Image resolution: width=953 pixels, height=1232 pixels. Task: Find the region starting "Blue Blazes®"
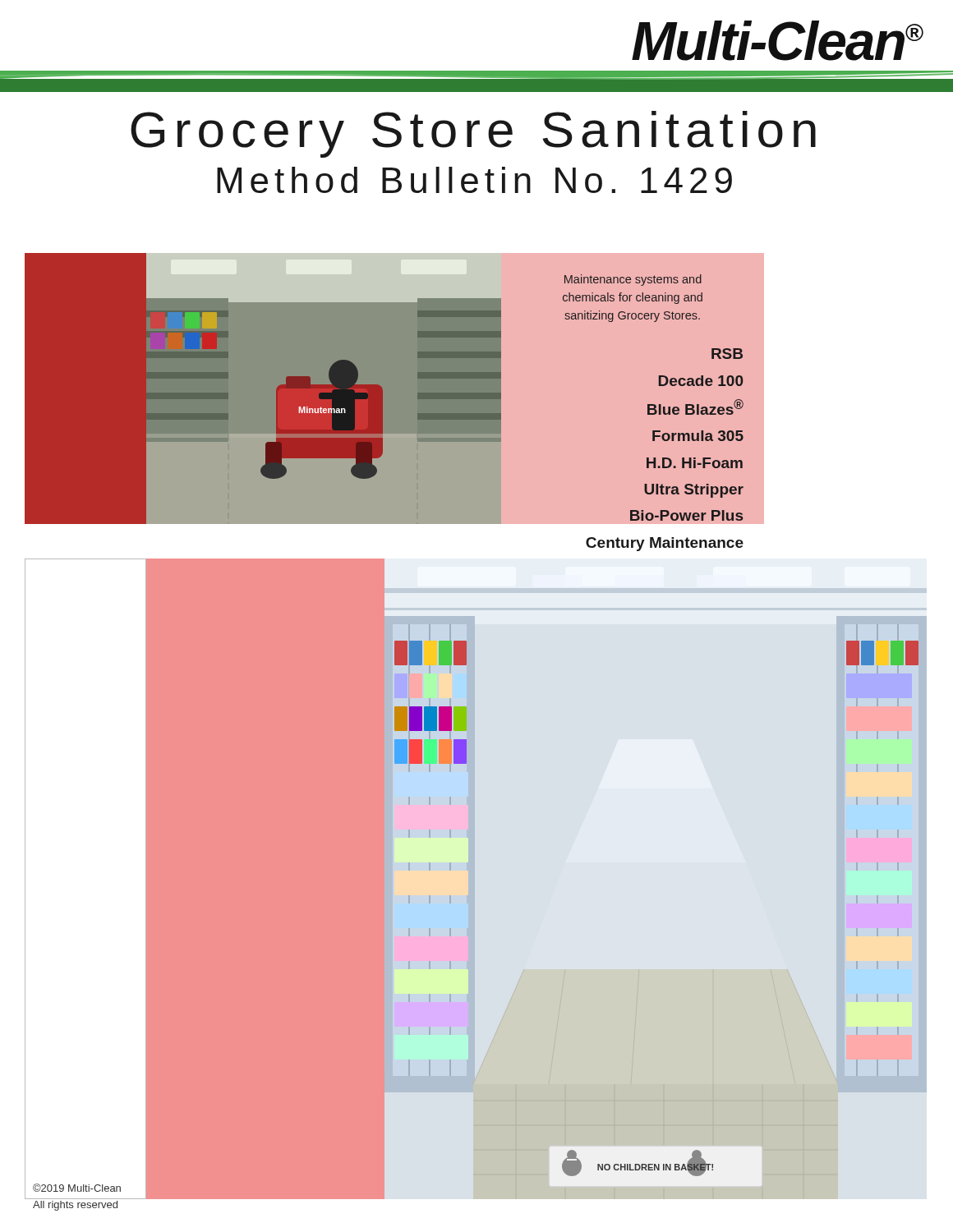pos(695,408)
